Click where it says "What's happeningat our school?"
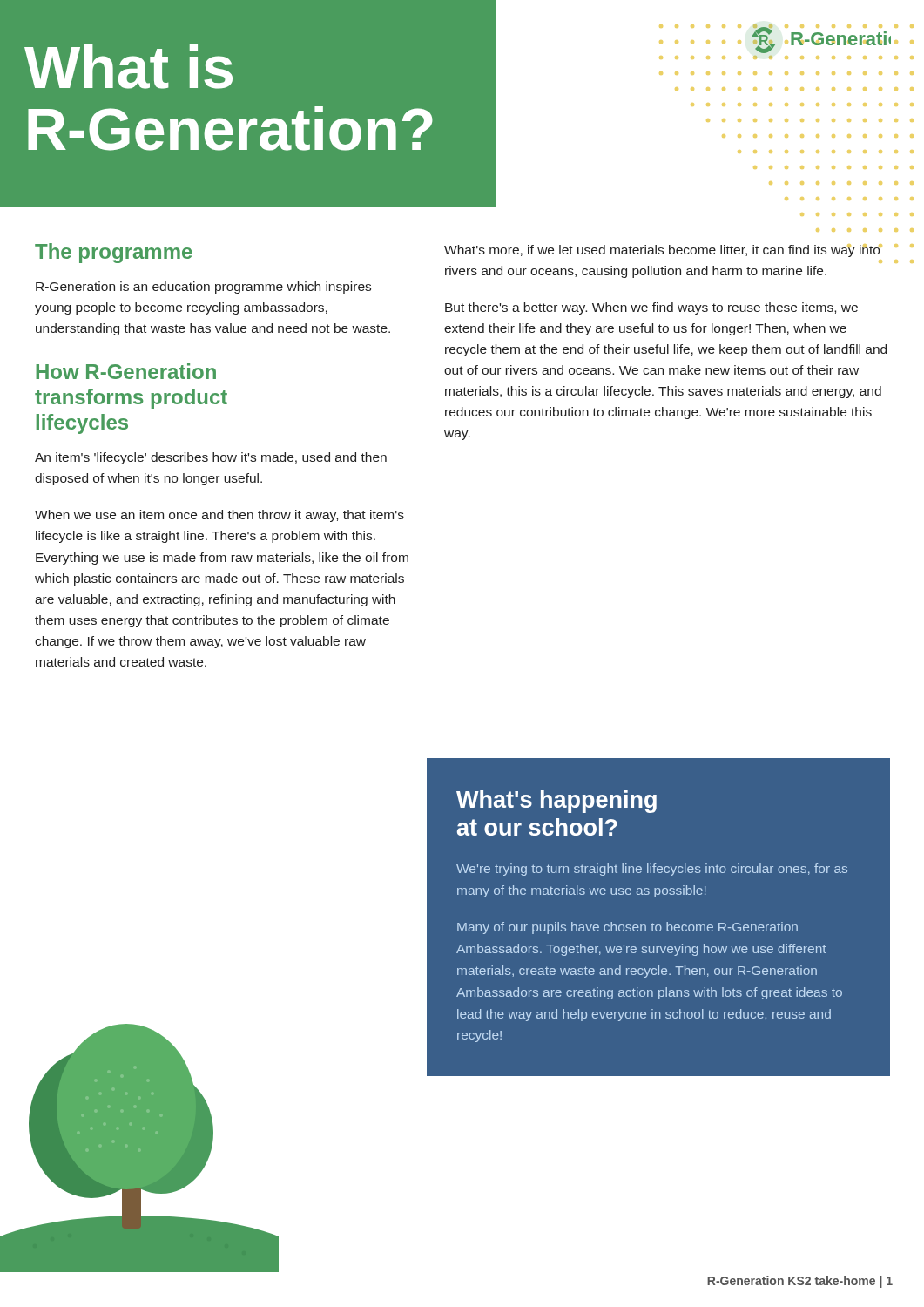The height and width of the screenshot is (1307, 924). (557, 814)
